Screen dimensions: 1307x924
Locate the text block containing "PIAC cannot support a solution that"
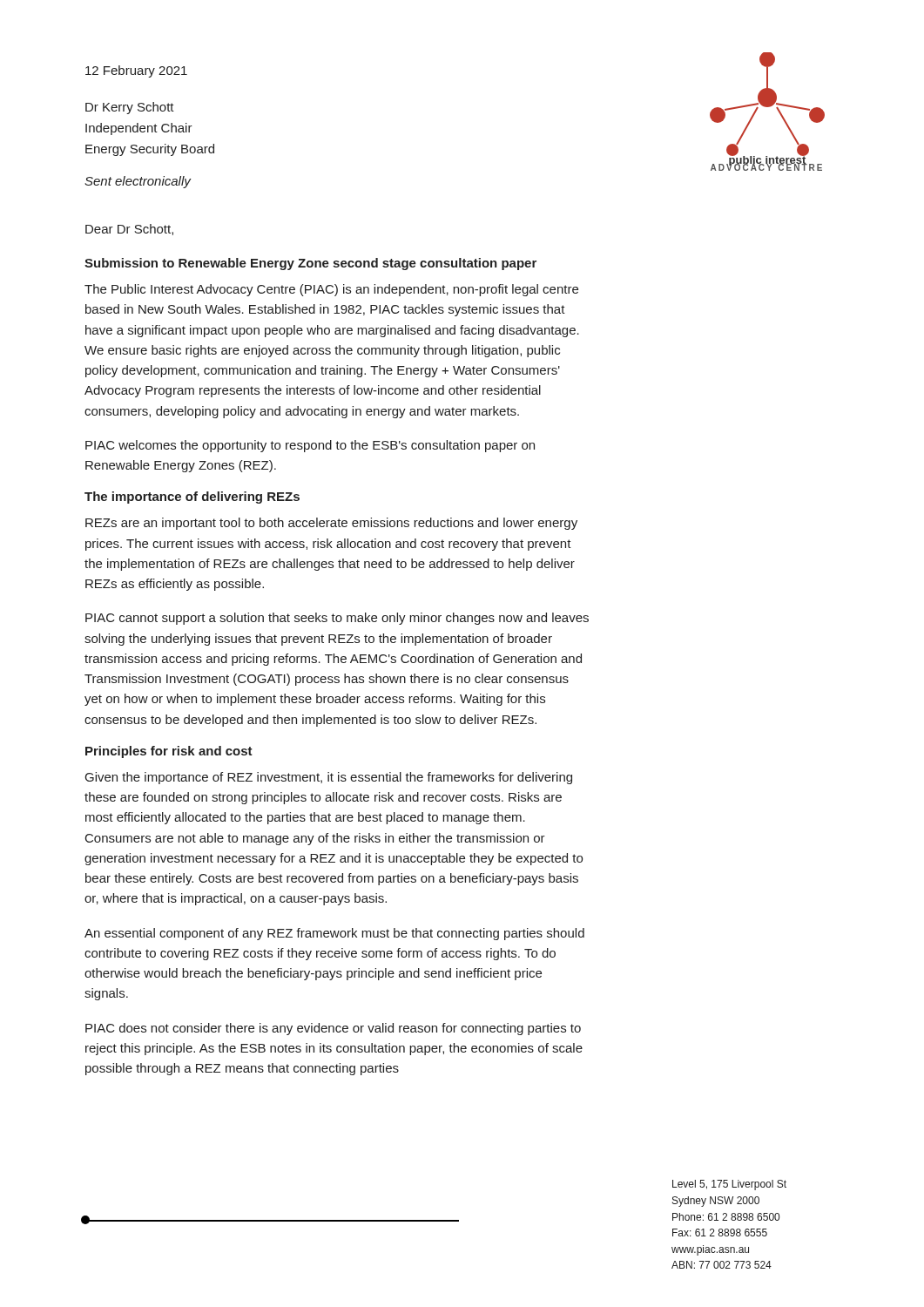pyautogui.click(x=337, y=668)
